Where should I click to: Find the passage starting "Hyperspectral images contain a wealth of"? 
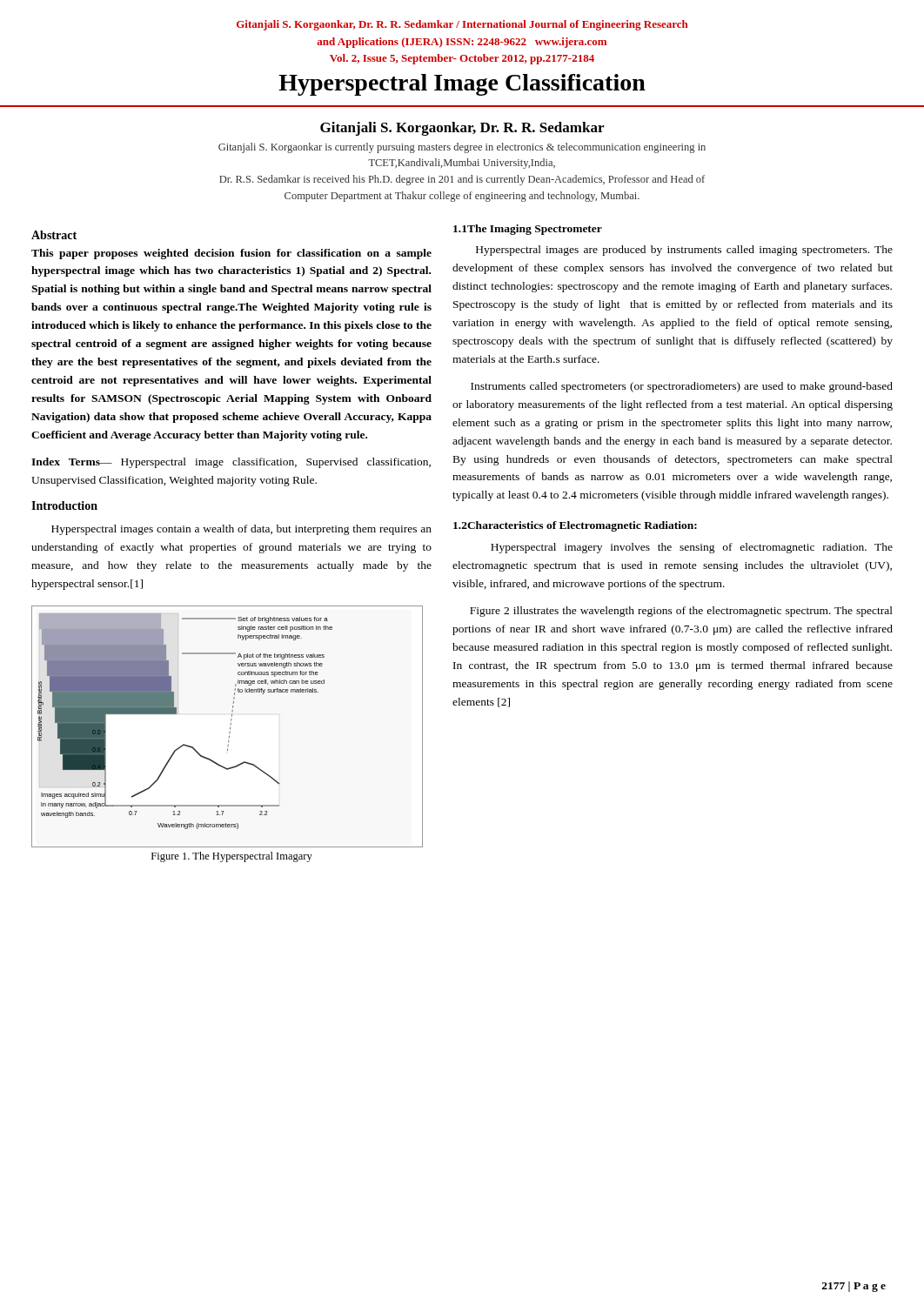pos(231,556)
